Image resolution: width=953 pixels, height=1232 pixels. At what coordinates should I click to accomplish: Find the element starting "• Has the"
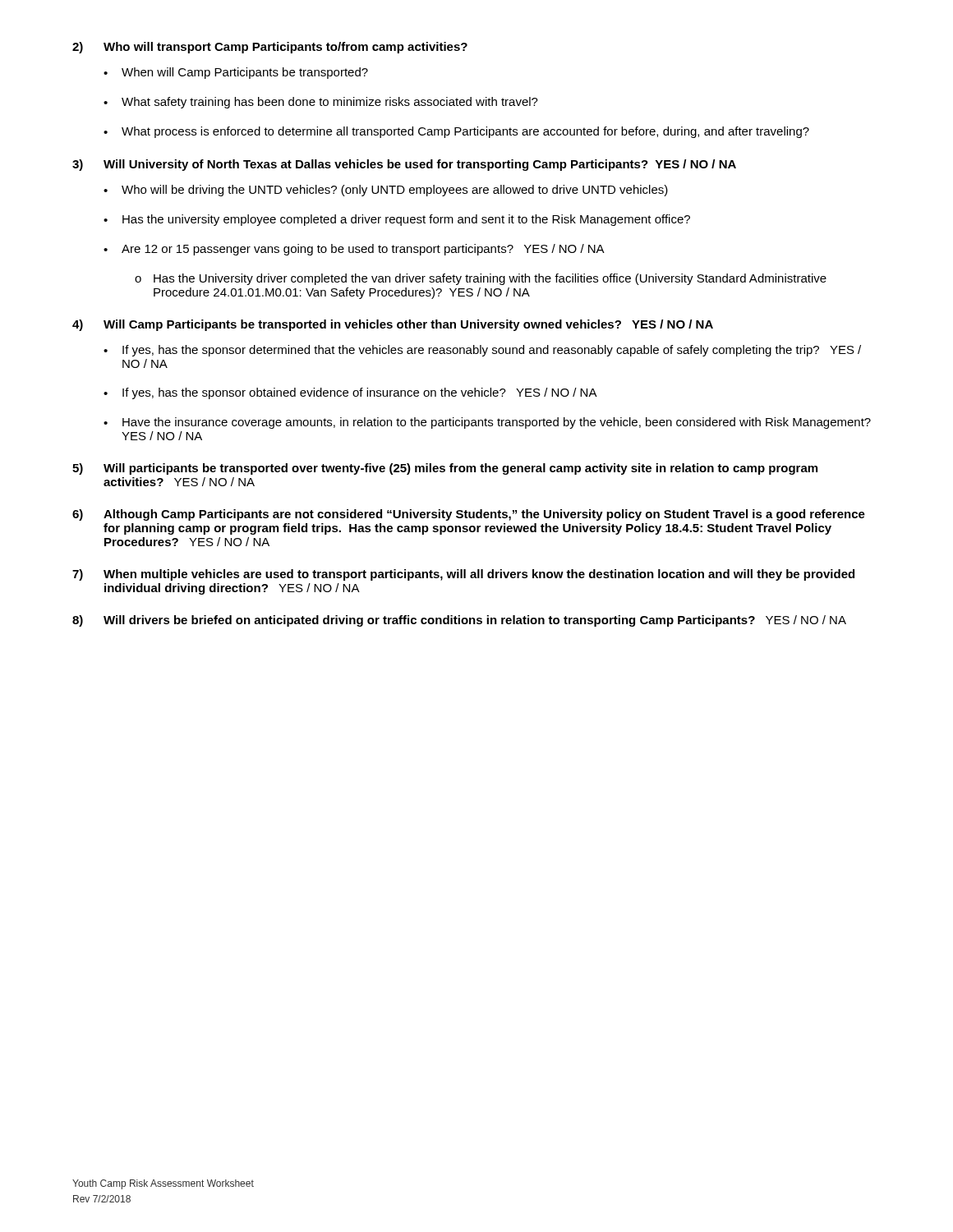coord(397,219)
